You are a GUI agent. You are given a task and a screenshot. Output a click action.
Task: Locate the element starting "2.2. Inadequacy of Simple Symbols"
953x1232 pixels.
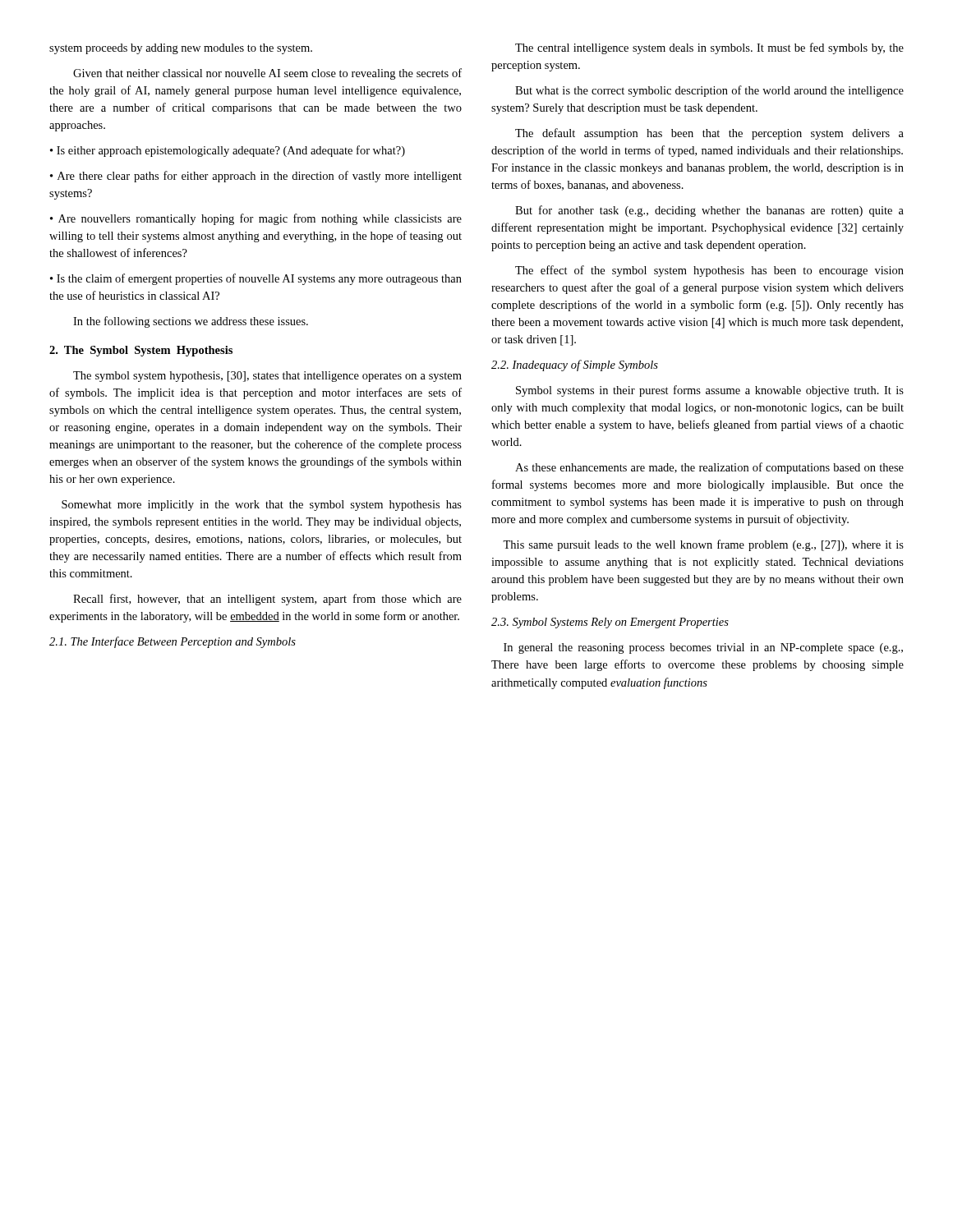pyautogui.click(x=575, y=365)
